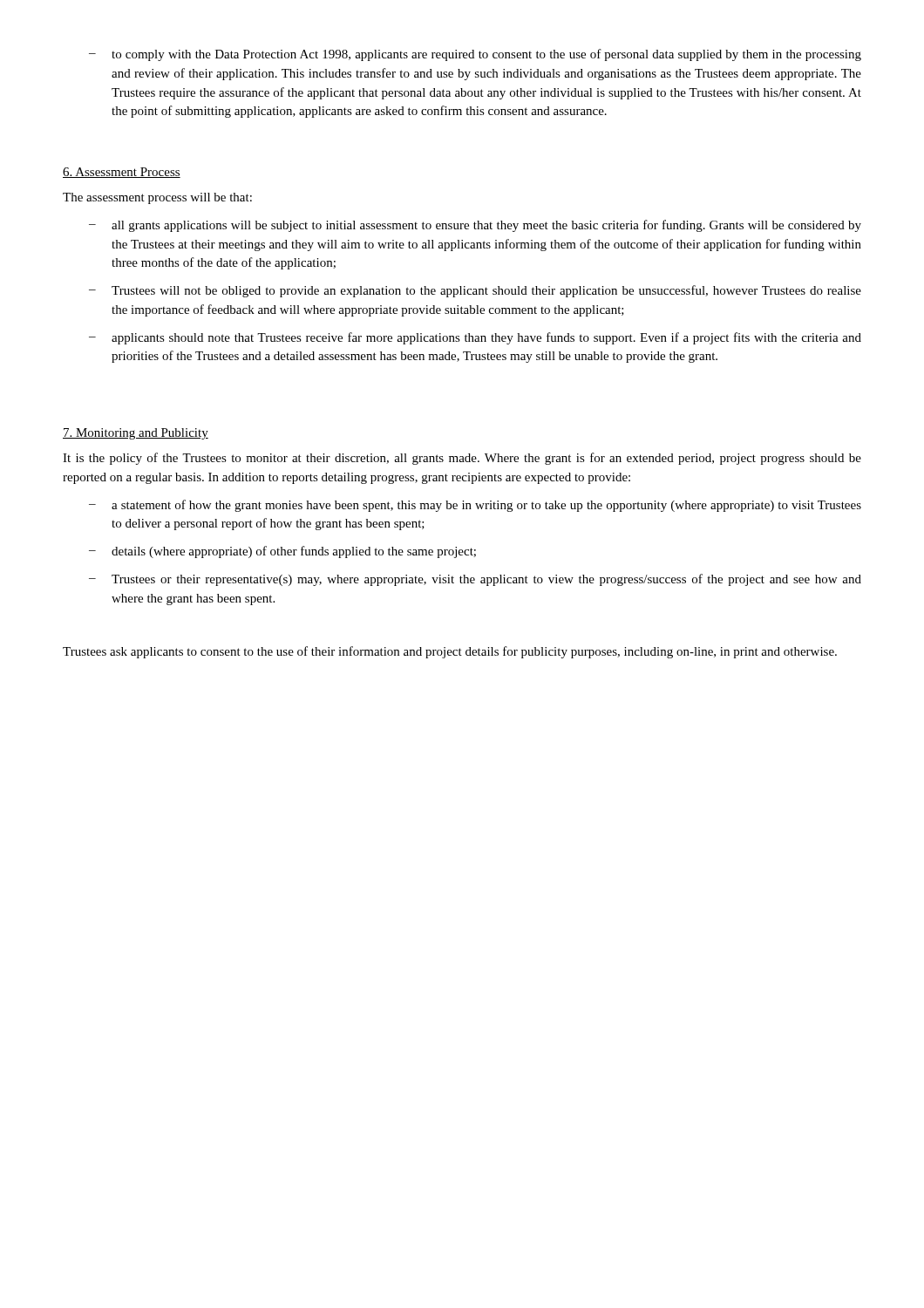924x1308 pixels.
Task: Find the block starting "It is the"
Action: tap(462, 467)
